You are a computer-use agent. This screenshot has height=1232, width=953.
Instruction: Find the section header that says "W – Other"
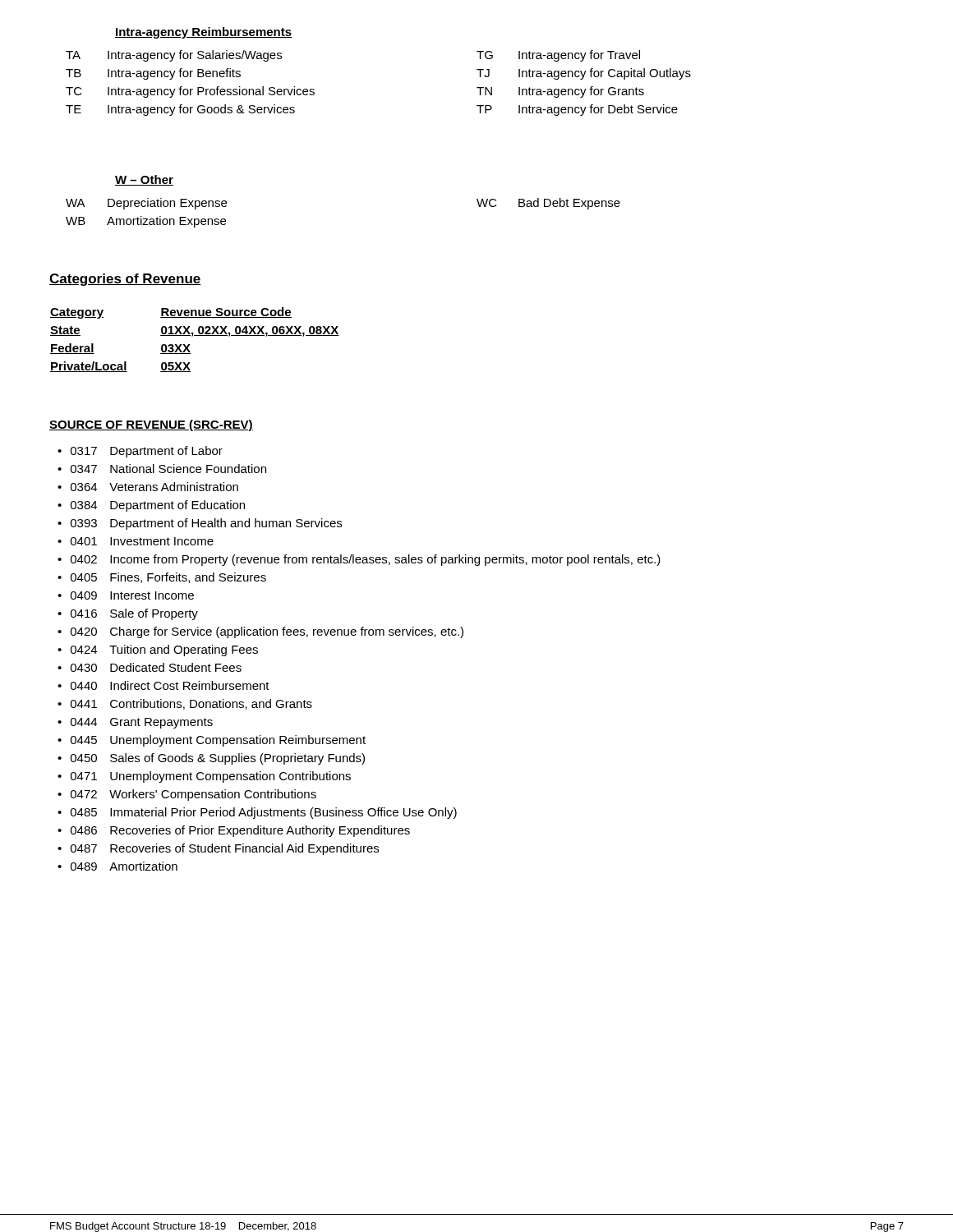pos(144,179)
